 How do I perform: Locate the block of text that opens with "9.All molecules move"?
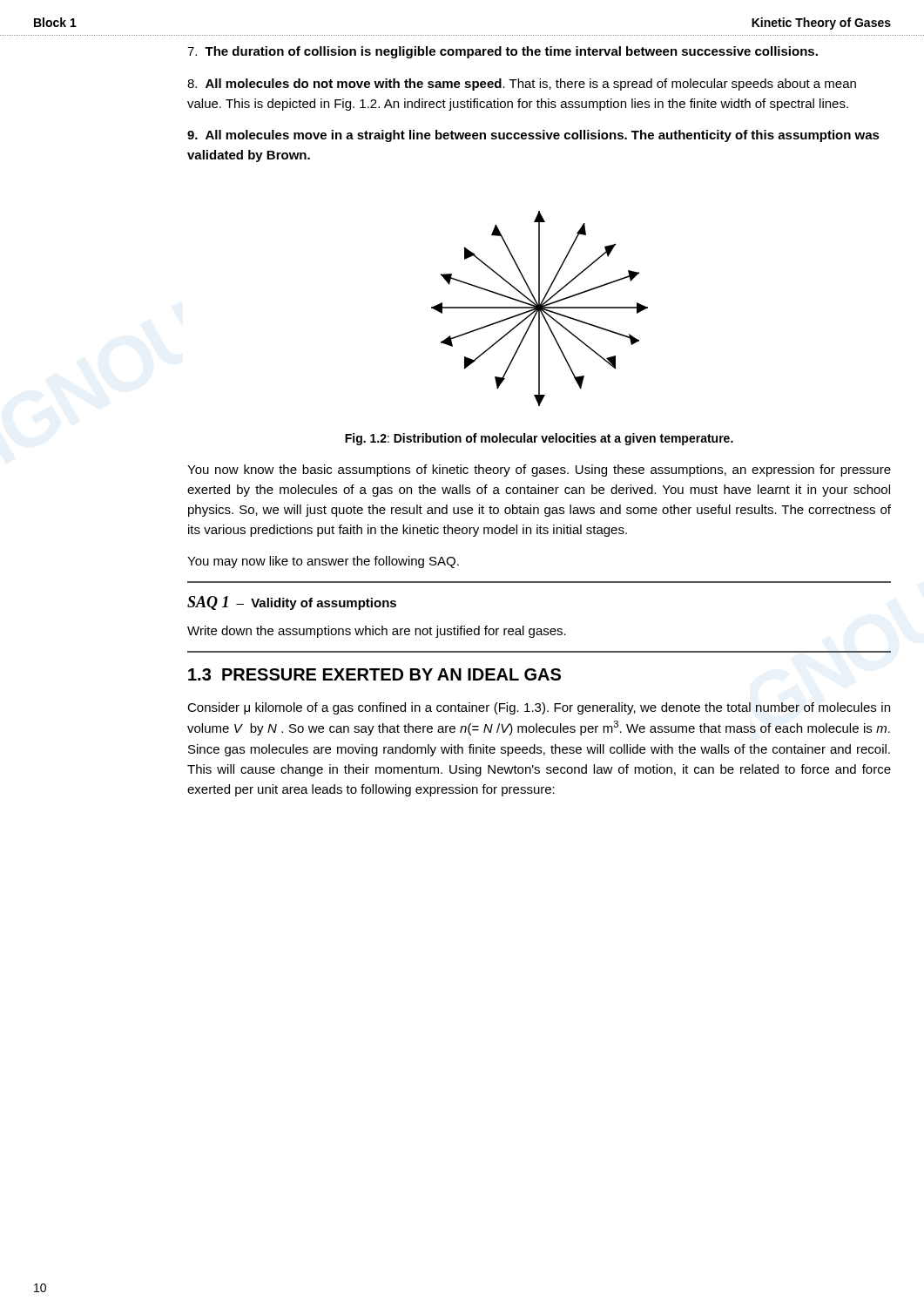tap(533, 145)
